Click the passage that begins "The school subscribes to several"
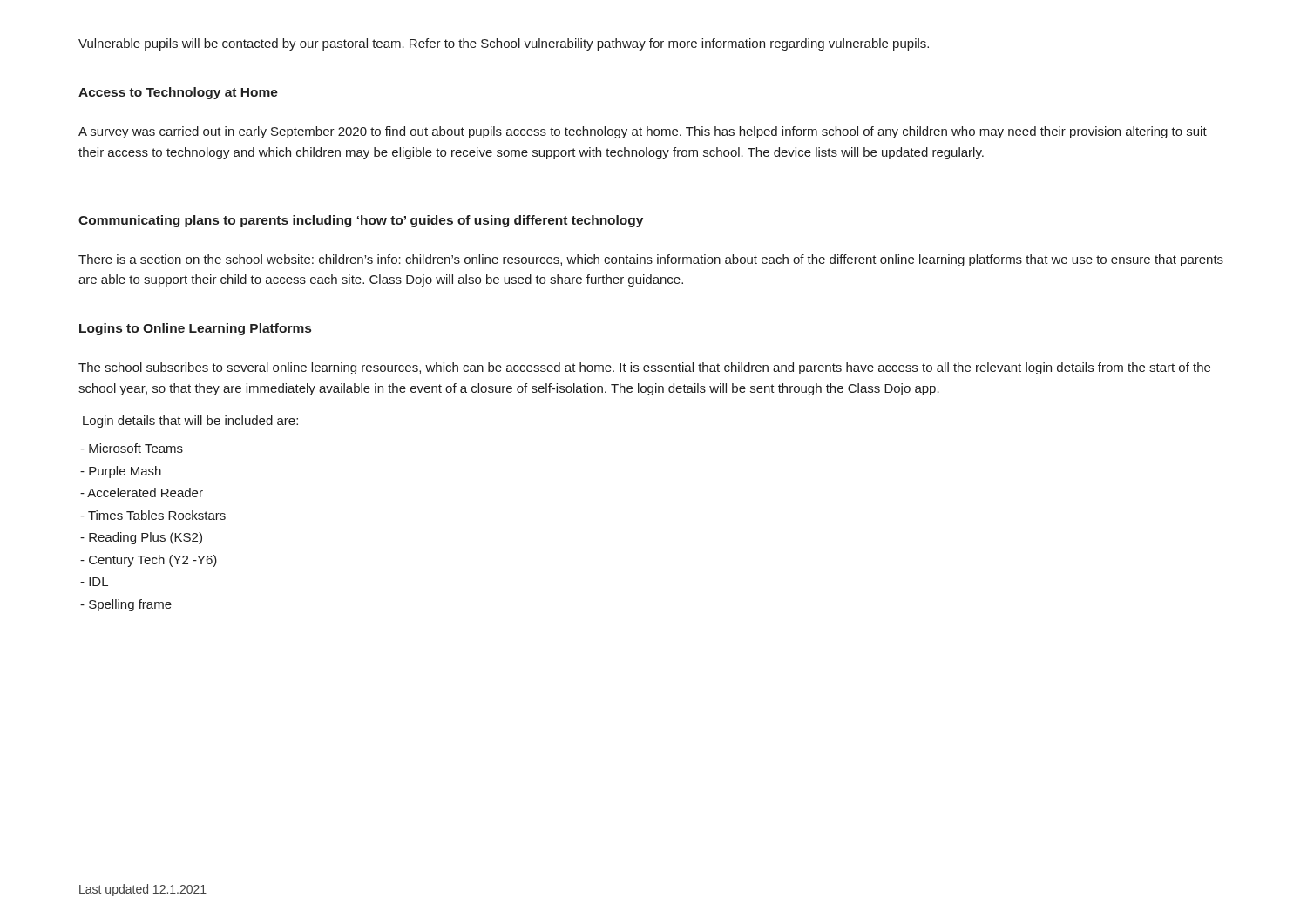Screen dimensions: 924x1307 pyautogui.click(x=645, y=377)
